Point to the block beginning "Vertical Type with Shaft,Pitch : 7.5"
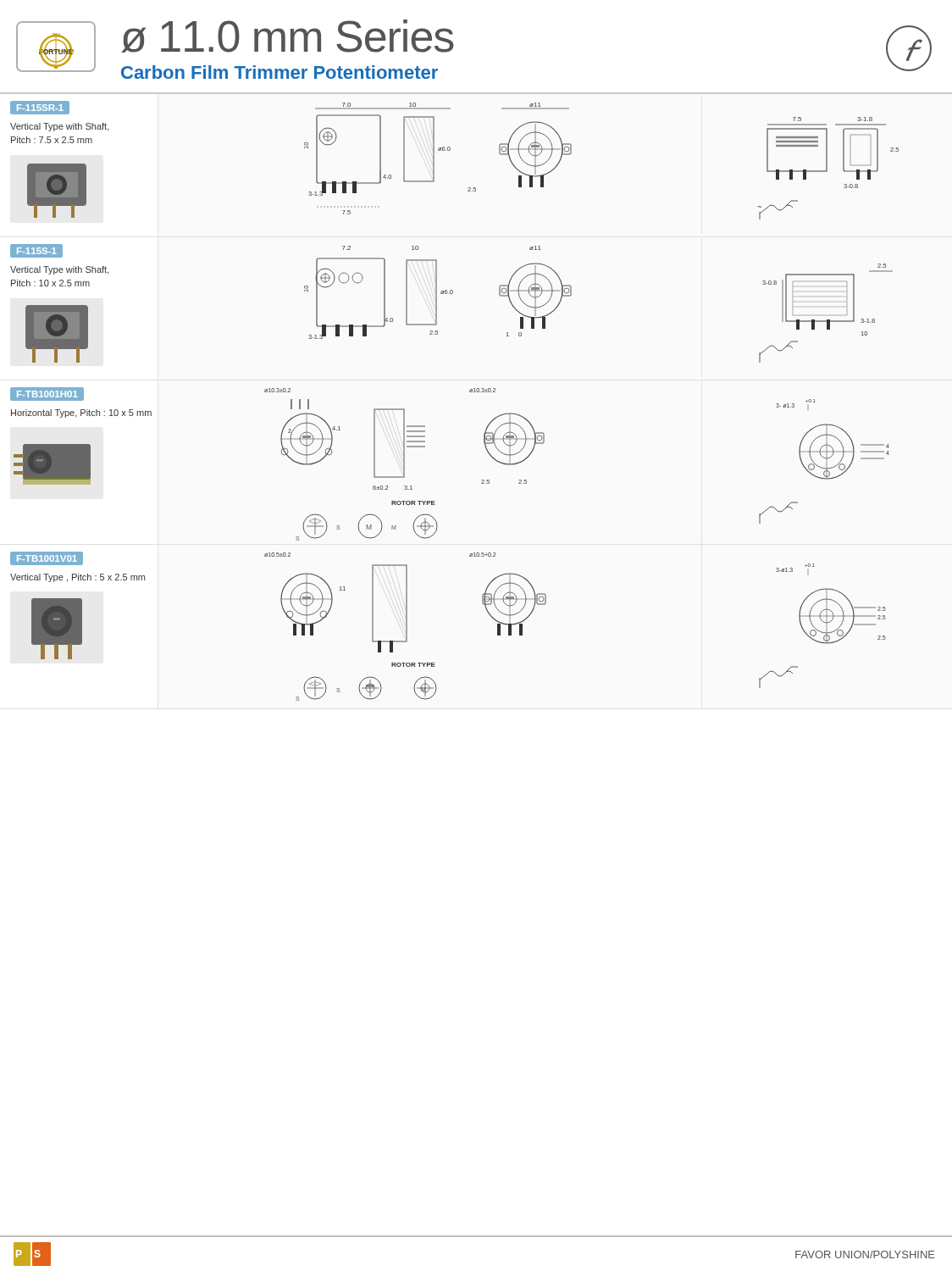 tap(60, 133)
